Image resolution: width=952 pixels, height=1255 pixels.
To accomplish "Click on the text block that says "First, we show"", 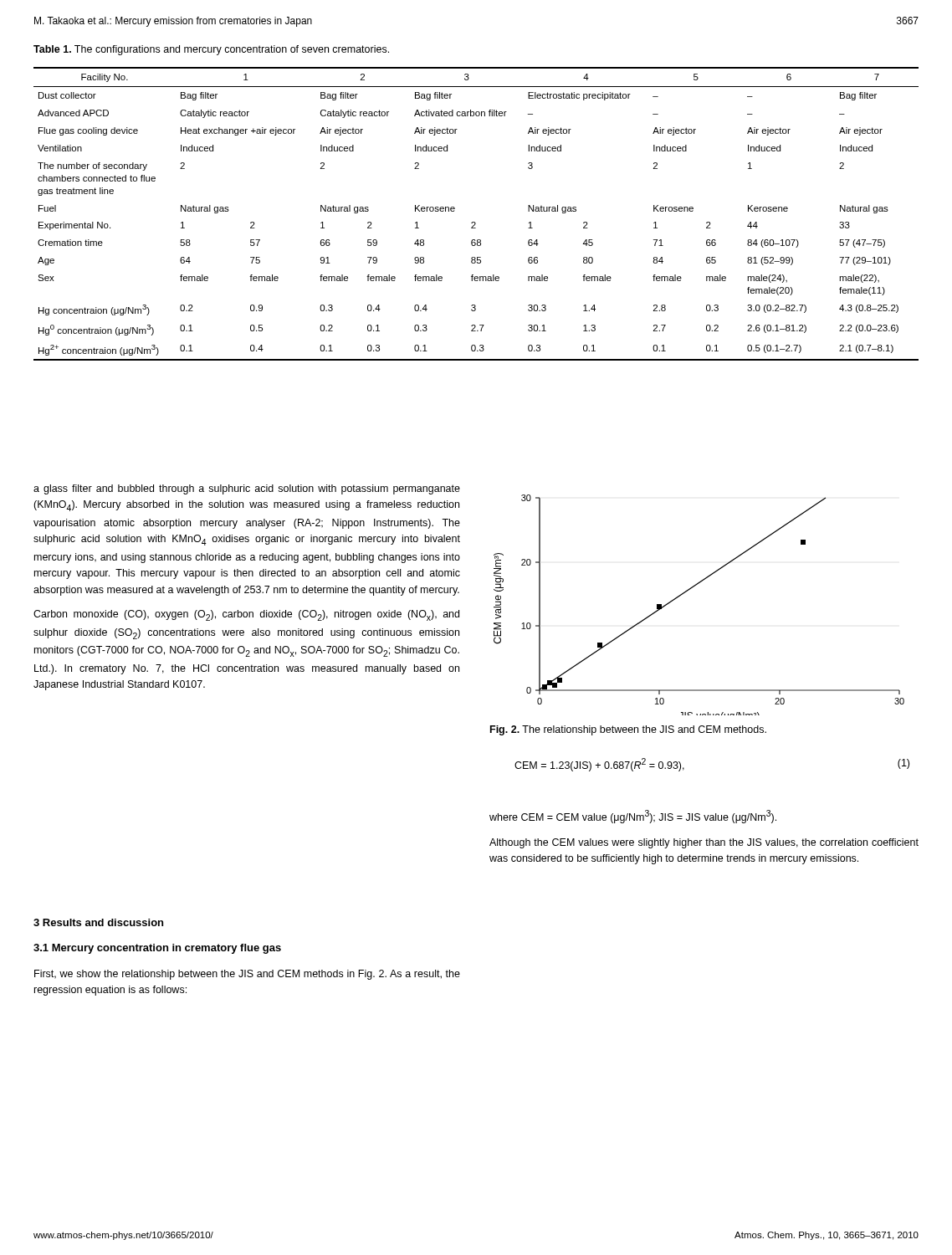I will click(247, 982).
